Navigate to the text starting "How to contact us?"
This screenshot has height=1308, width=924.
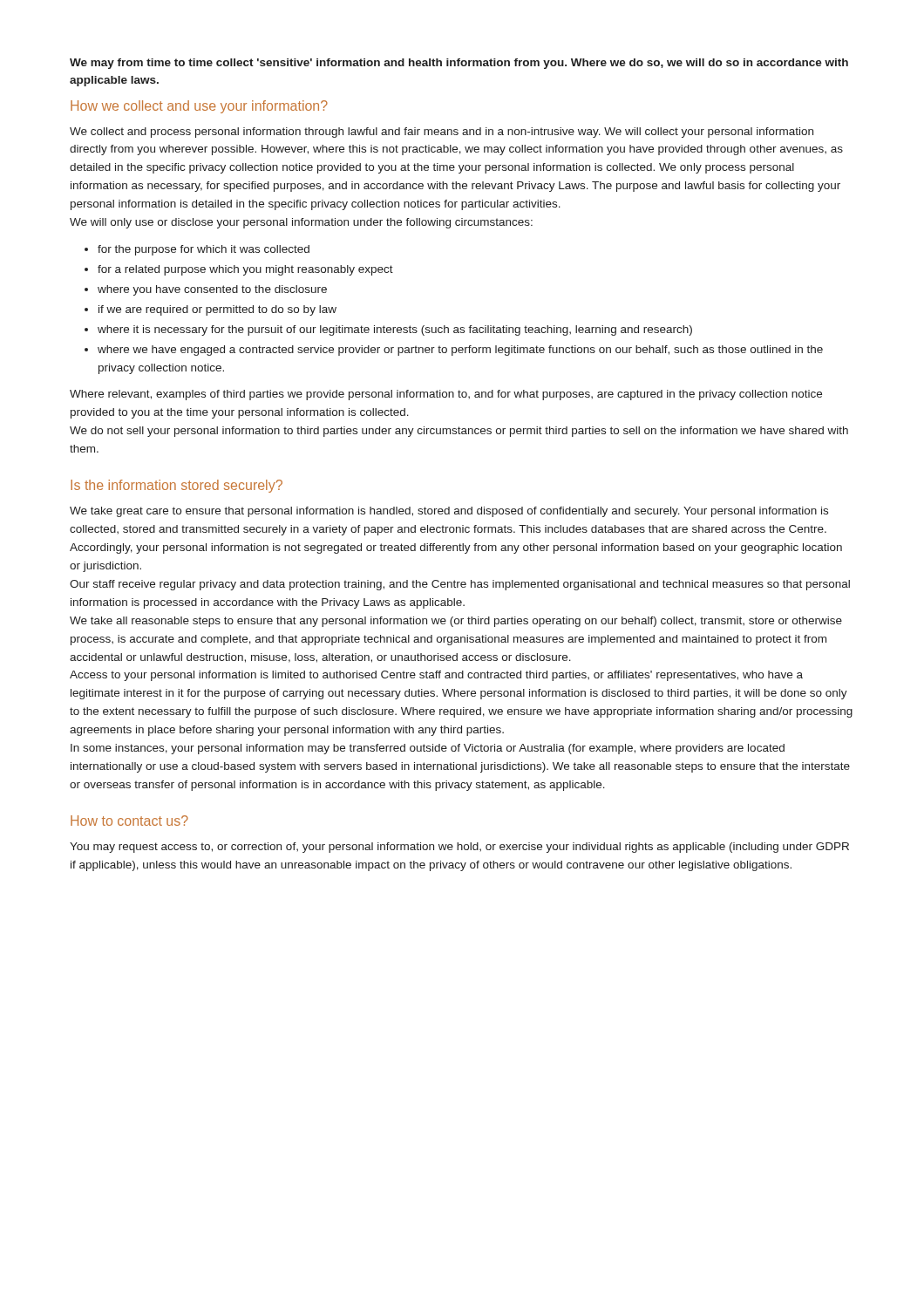129,821
